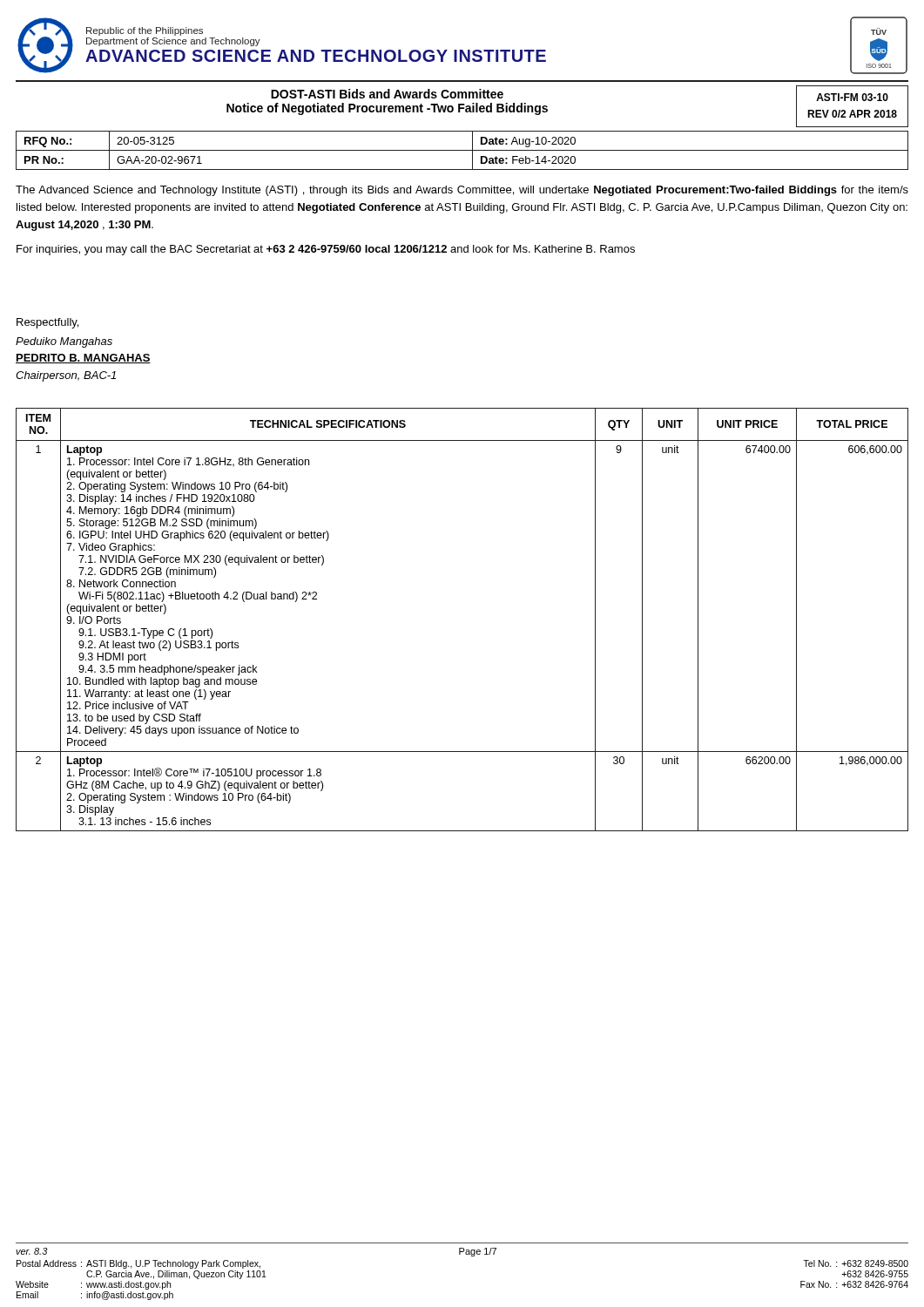Image resolution: width=924 pixels, height=1307 pixels.
Task: Where is the passage that starts "The Advanced Science and"?
Action: pos(462,220)
